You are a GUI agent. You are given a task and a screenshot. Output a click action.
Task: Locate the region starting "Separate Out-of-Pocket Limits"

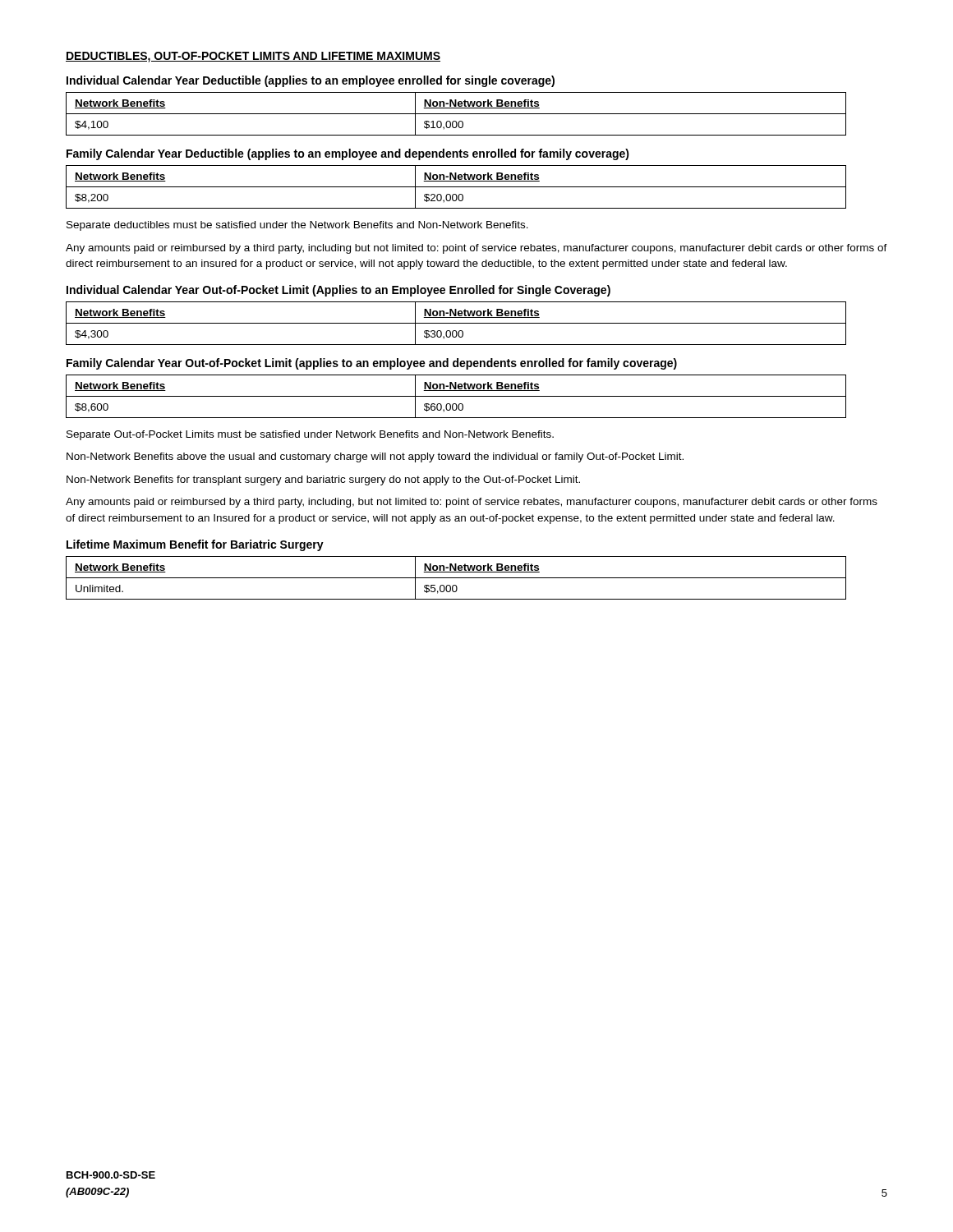tap(476, 434)
